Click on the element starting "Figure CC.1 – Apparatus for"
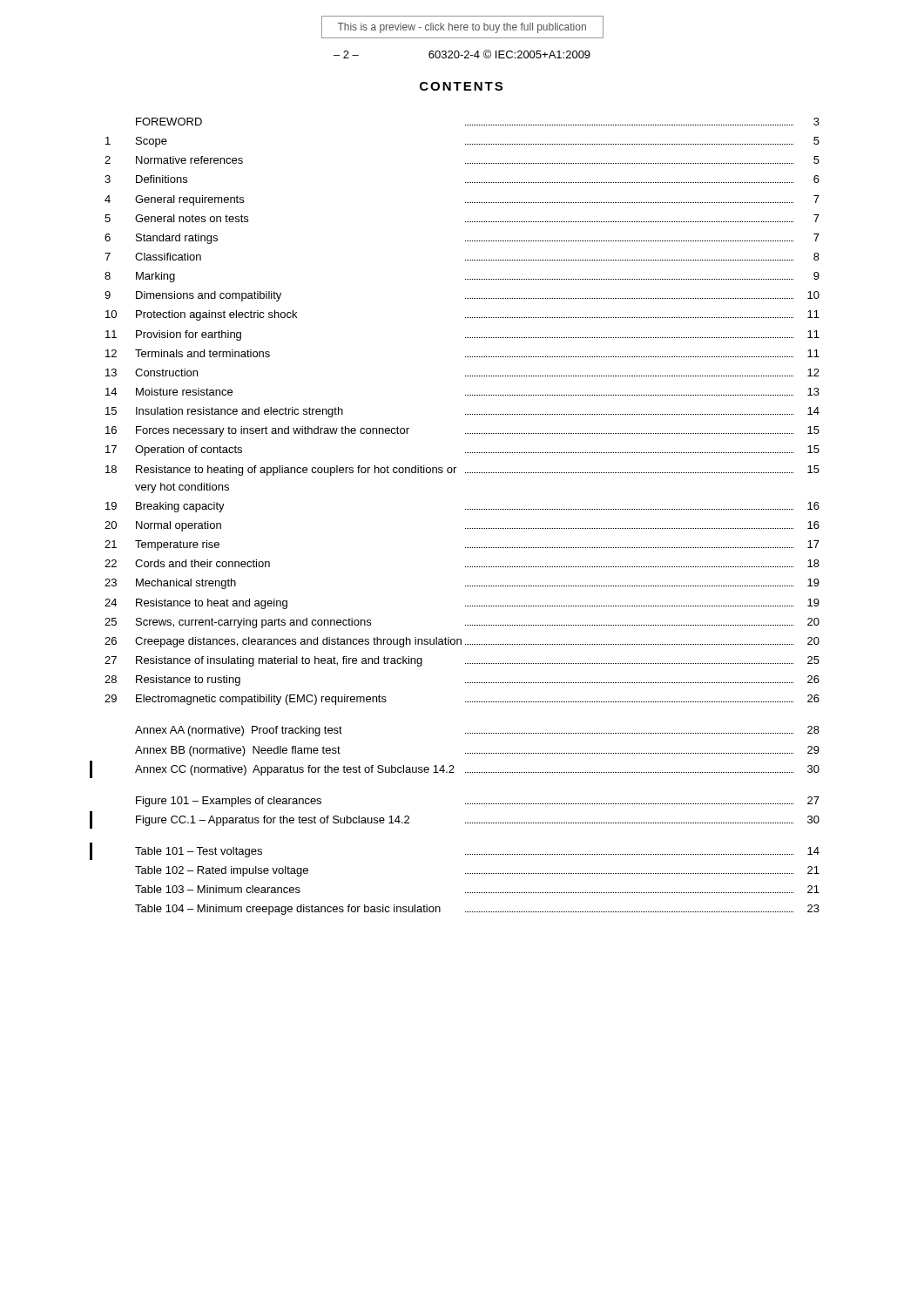The width and height of the screenshot is (924, 1307). coord(477,820)
